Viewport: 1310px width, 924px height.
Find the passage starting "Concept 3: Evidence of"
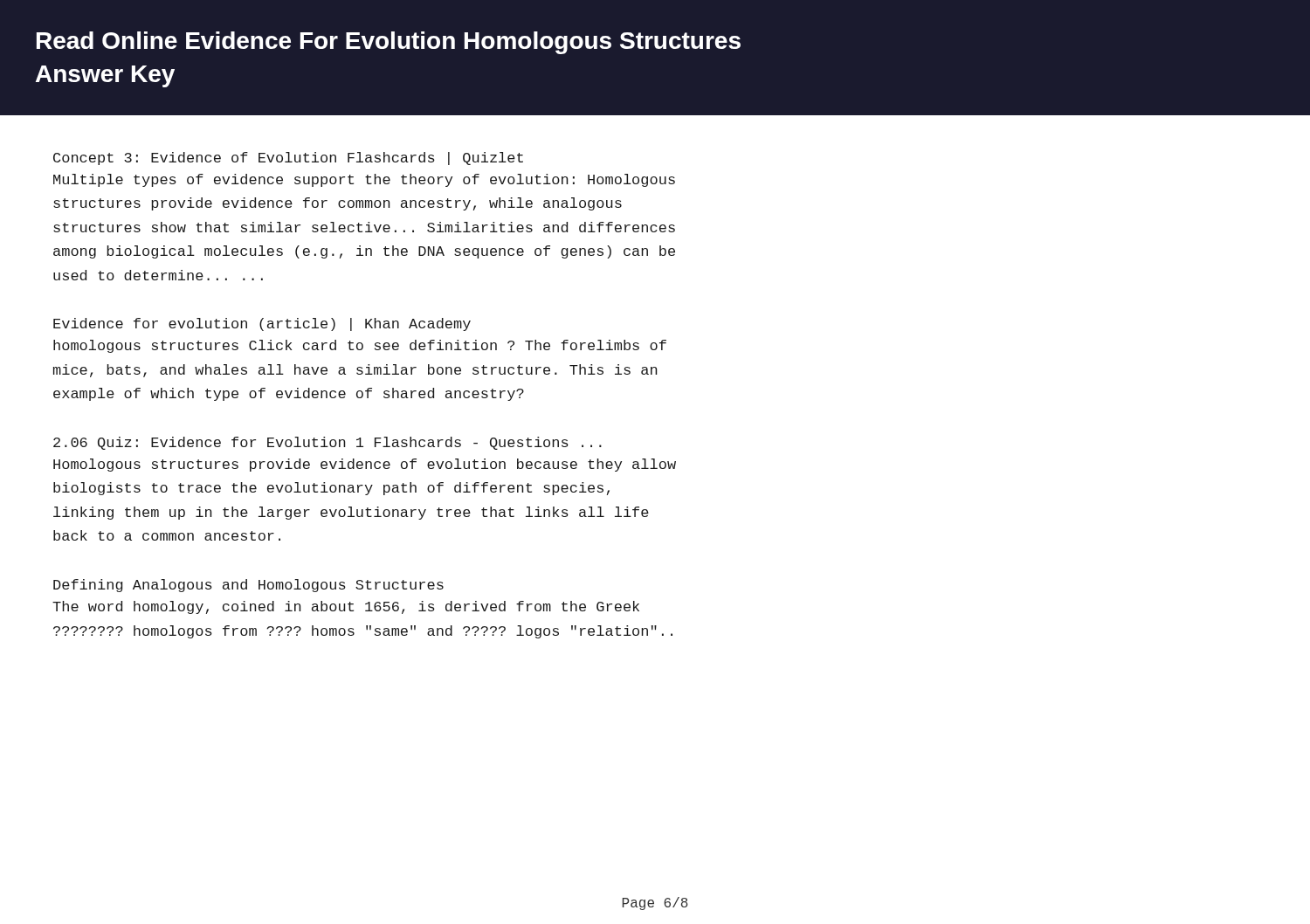[655, 219]
